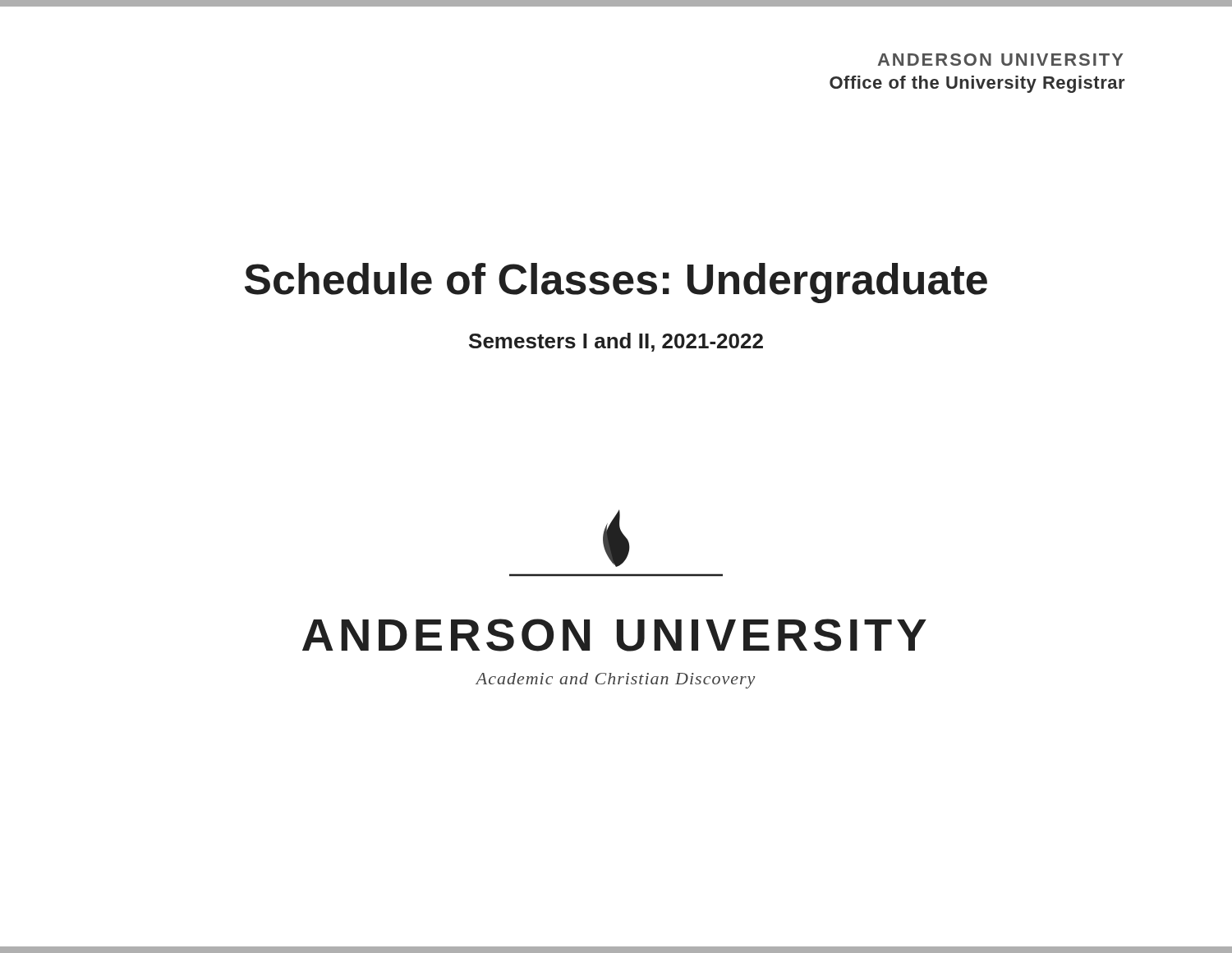Viewport: 1232px width, 953px height.
Task: Locate the text "Semesters I and II, 2021-2022"
Action: [616, 341]
